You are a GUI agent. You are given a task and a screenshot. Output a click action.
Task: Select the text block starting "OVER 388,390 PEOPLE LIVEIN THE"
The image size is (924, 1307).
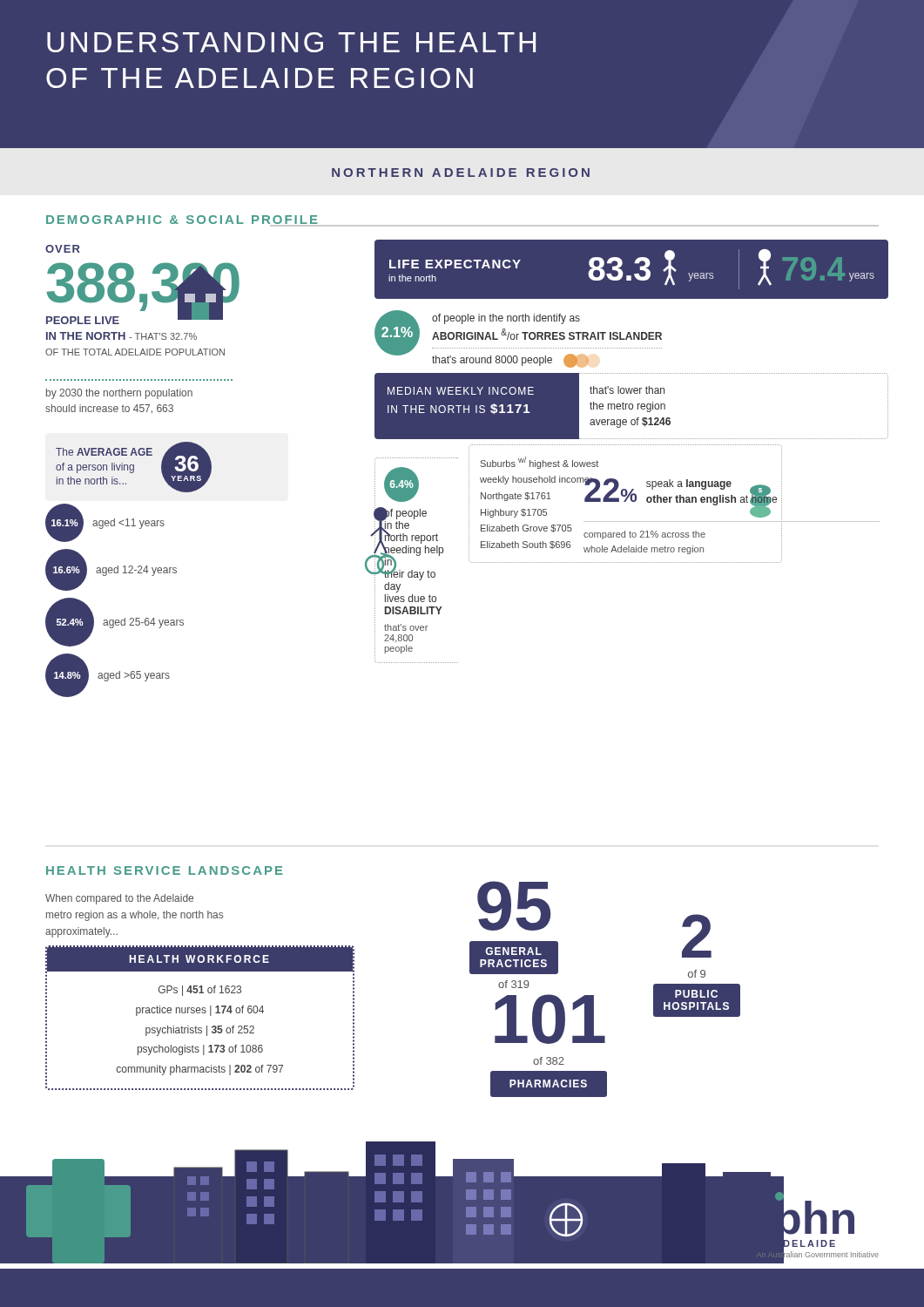(x=143, y=301)
